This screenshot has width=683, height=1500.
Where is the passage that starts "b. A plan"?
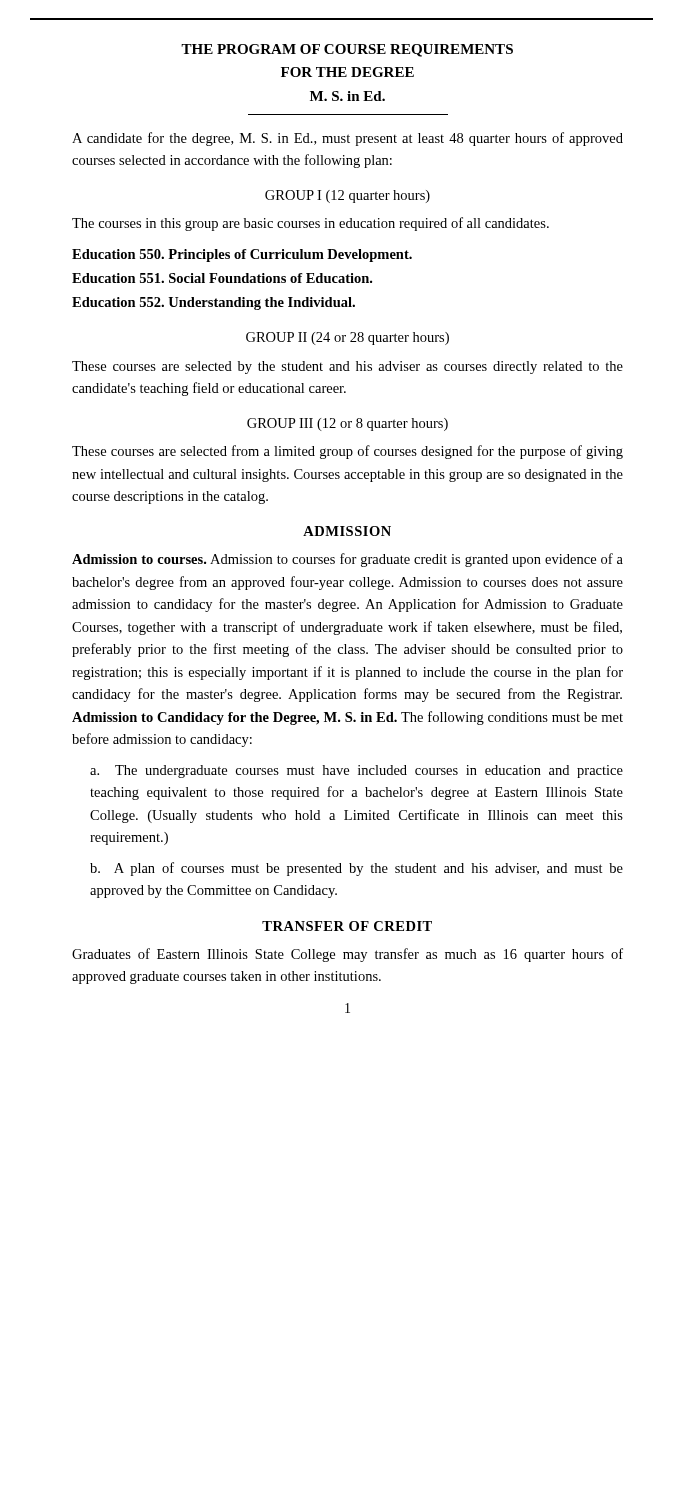click(x=357, y=879)
